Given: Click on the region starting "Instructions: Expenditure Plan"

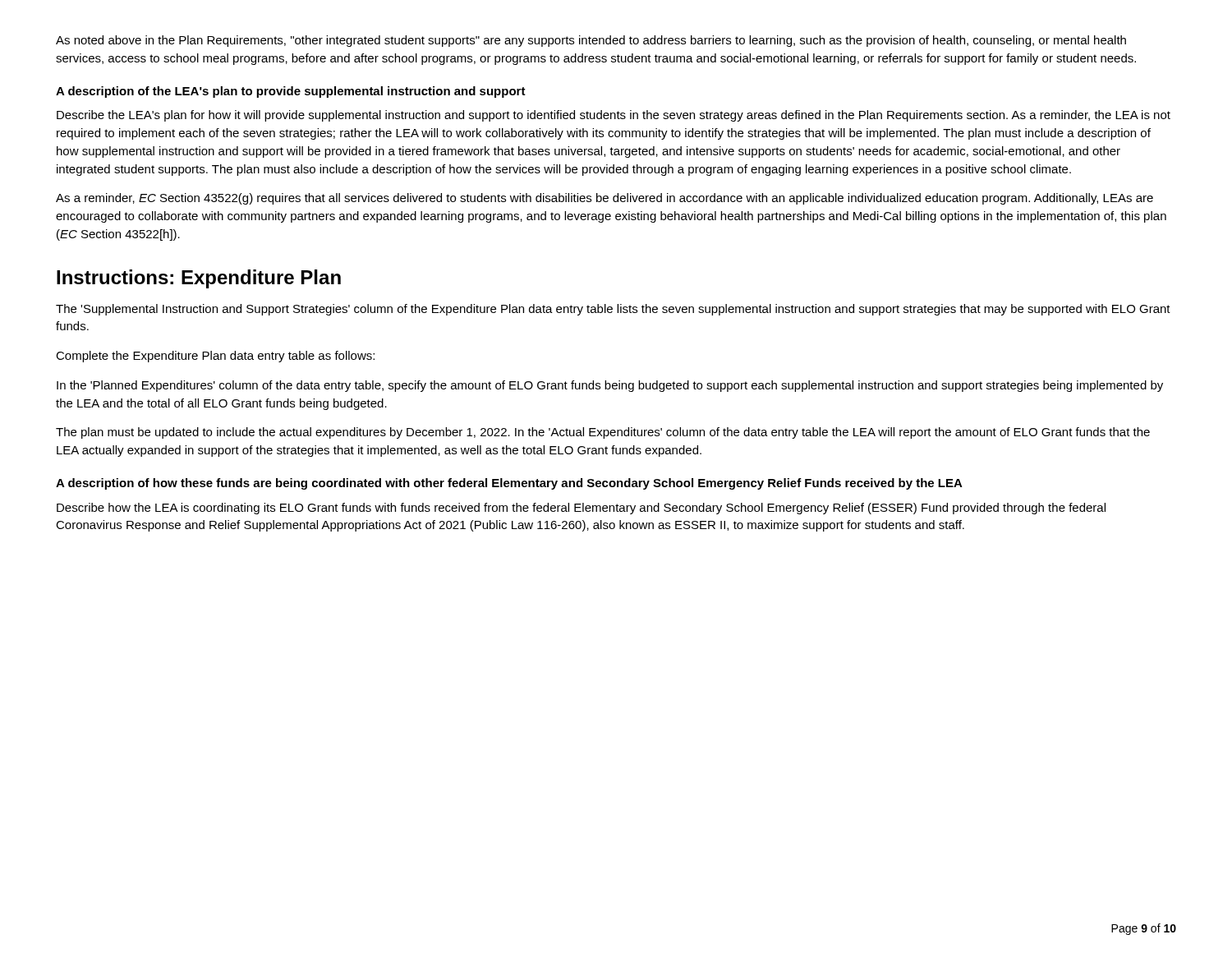Looking at the screenshot, I should 199,277.
